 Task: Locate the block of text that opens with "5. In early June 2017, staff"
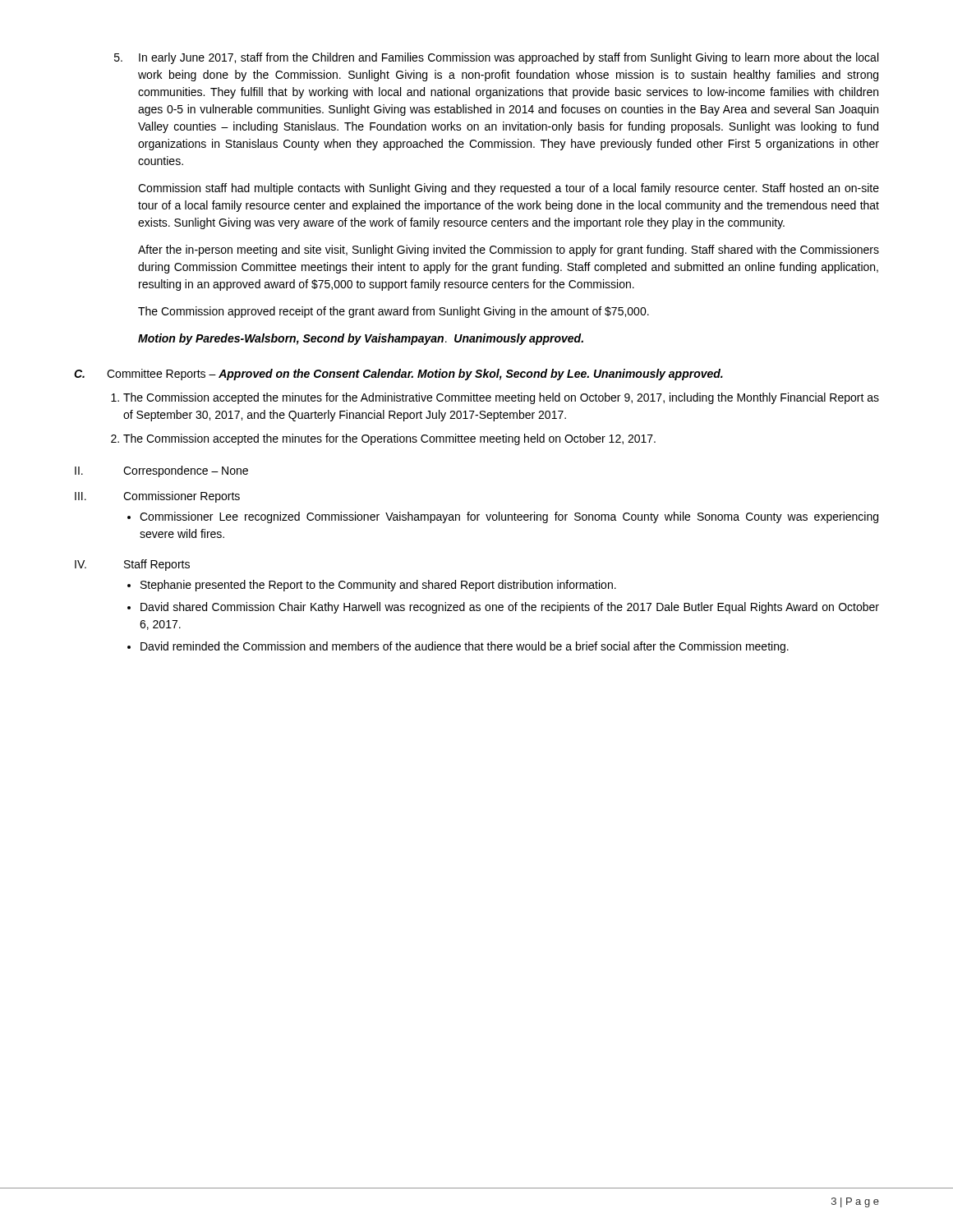point(476,203)
